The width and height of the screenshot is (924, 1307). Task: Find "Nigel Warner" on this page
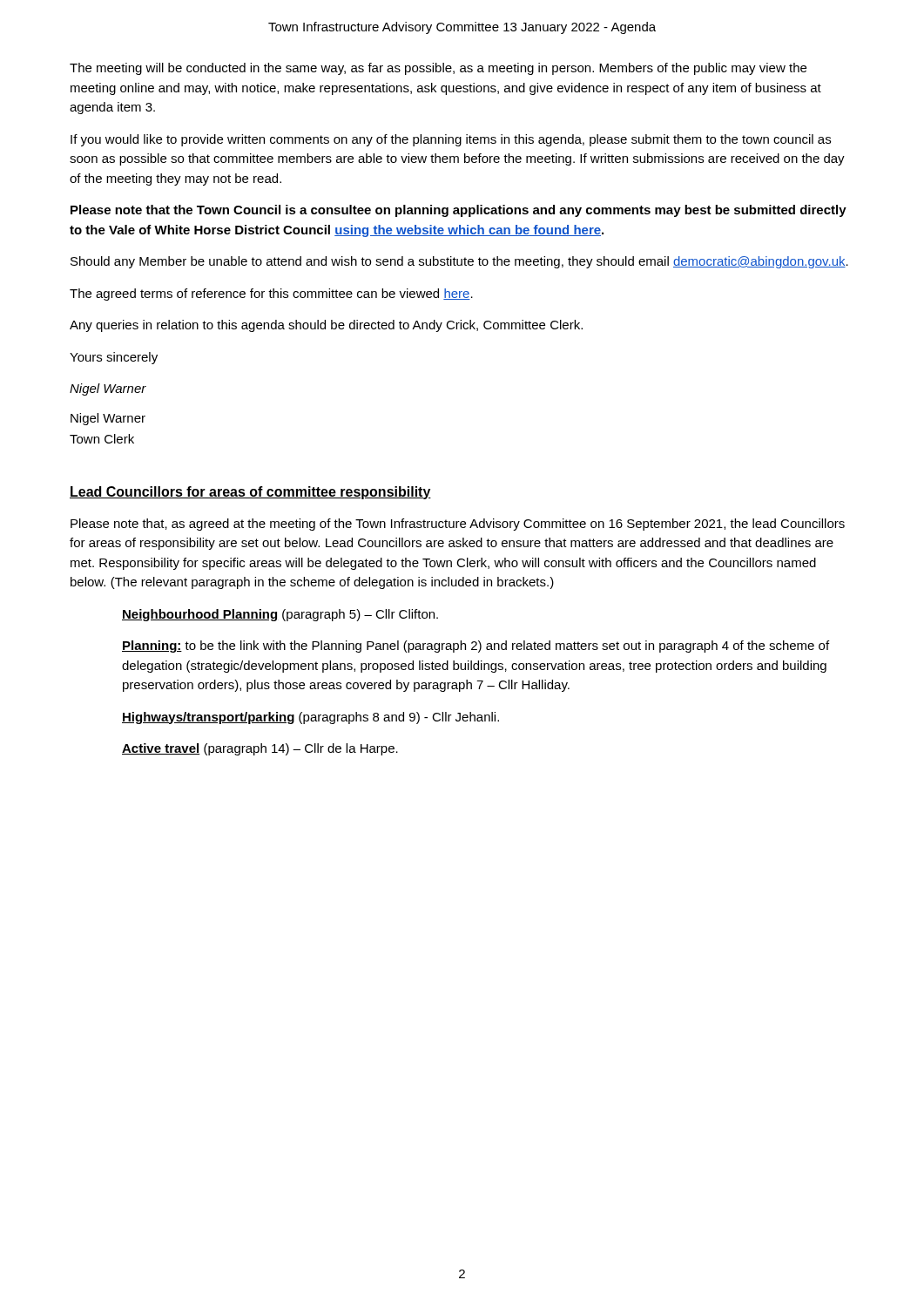click(x=108, y=389)
